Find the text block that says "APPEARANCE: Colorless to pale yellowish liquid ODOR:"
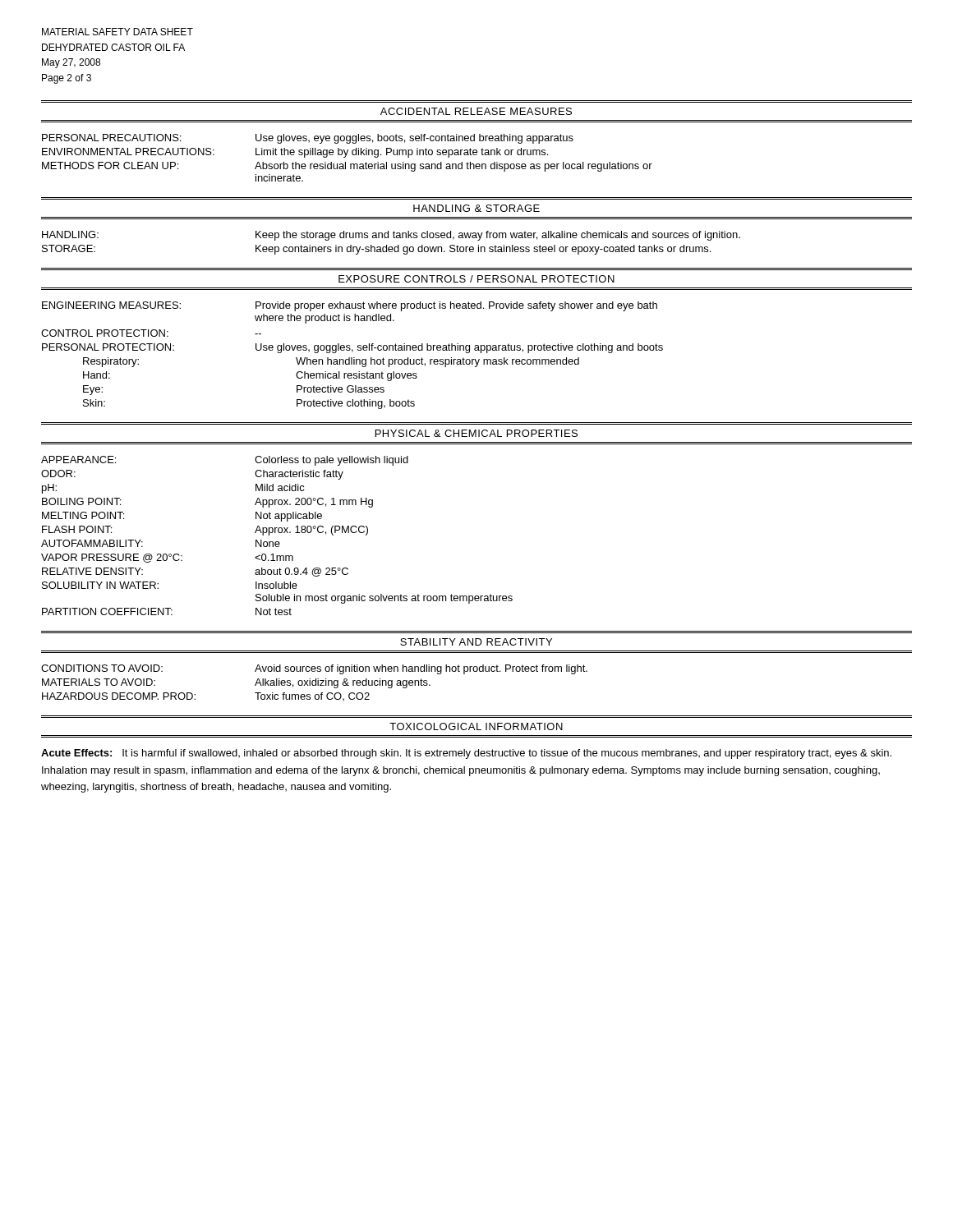The image size is (953, 1232). [81, 460]
